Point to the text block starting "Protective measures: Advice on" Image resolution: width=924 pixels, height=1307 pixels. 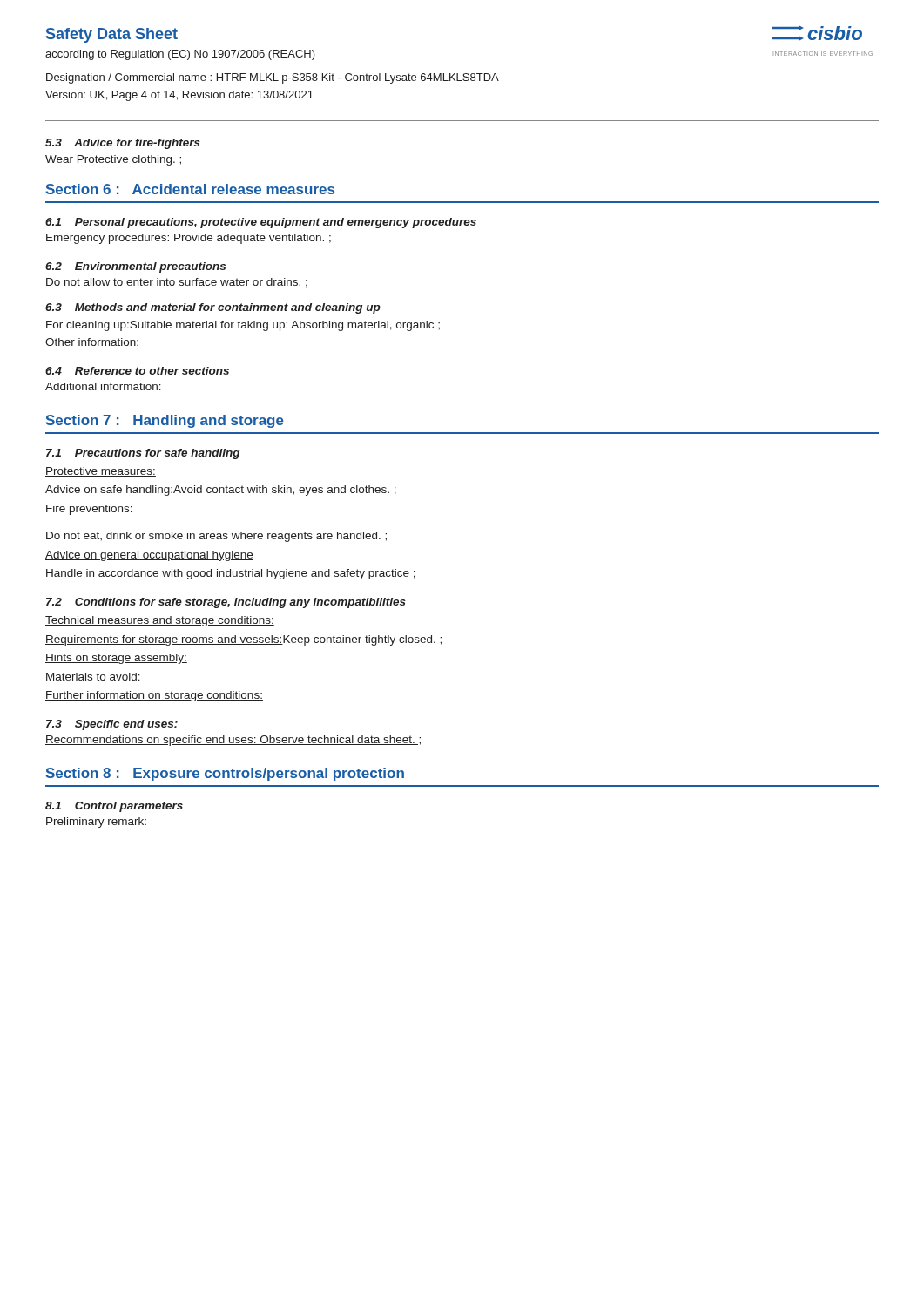(221, 489)
